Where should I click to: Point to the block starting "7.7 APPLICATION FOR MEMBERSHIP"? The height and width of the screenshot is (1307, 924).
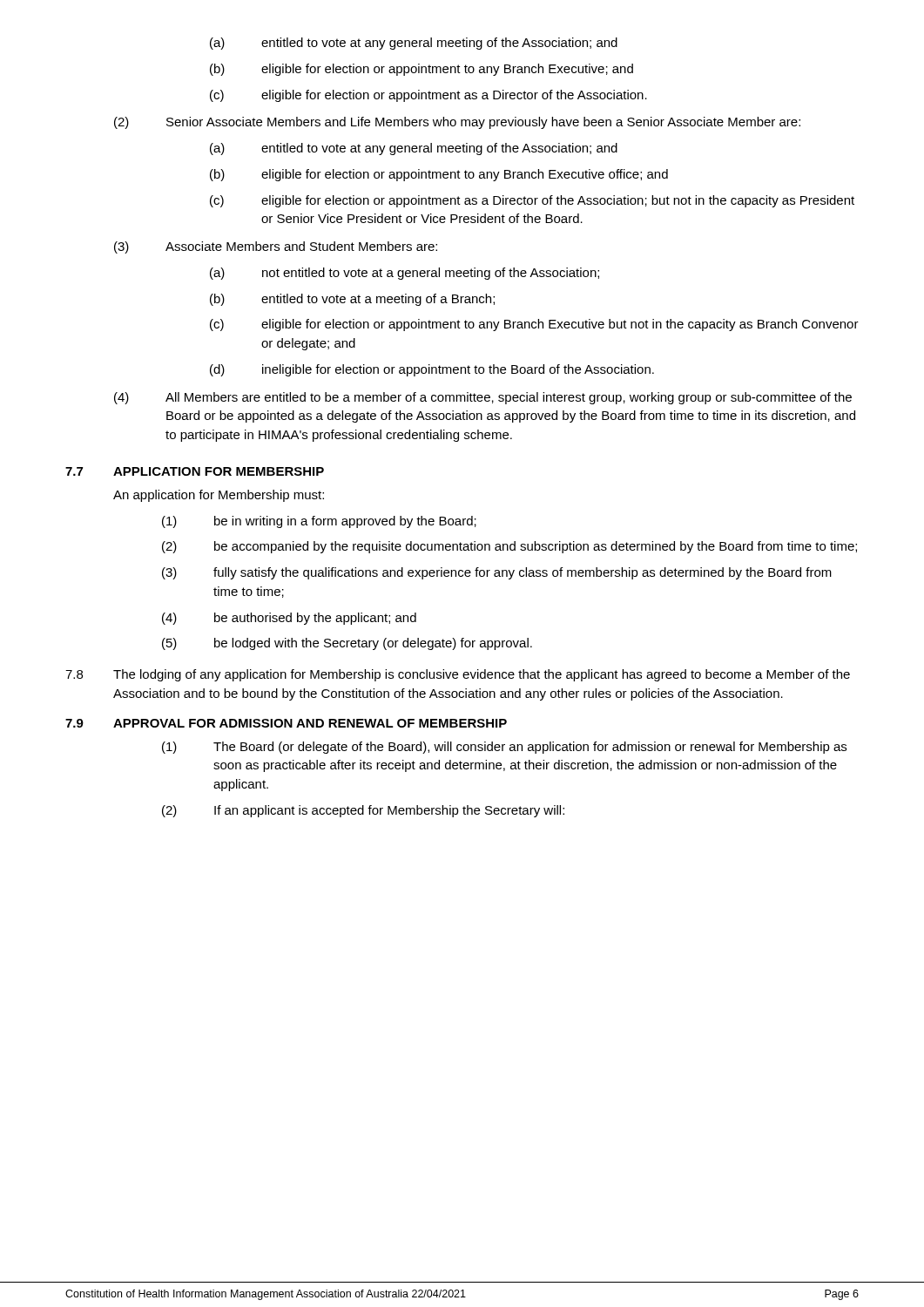pos(195,471)
